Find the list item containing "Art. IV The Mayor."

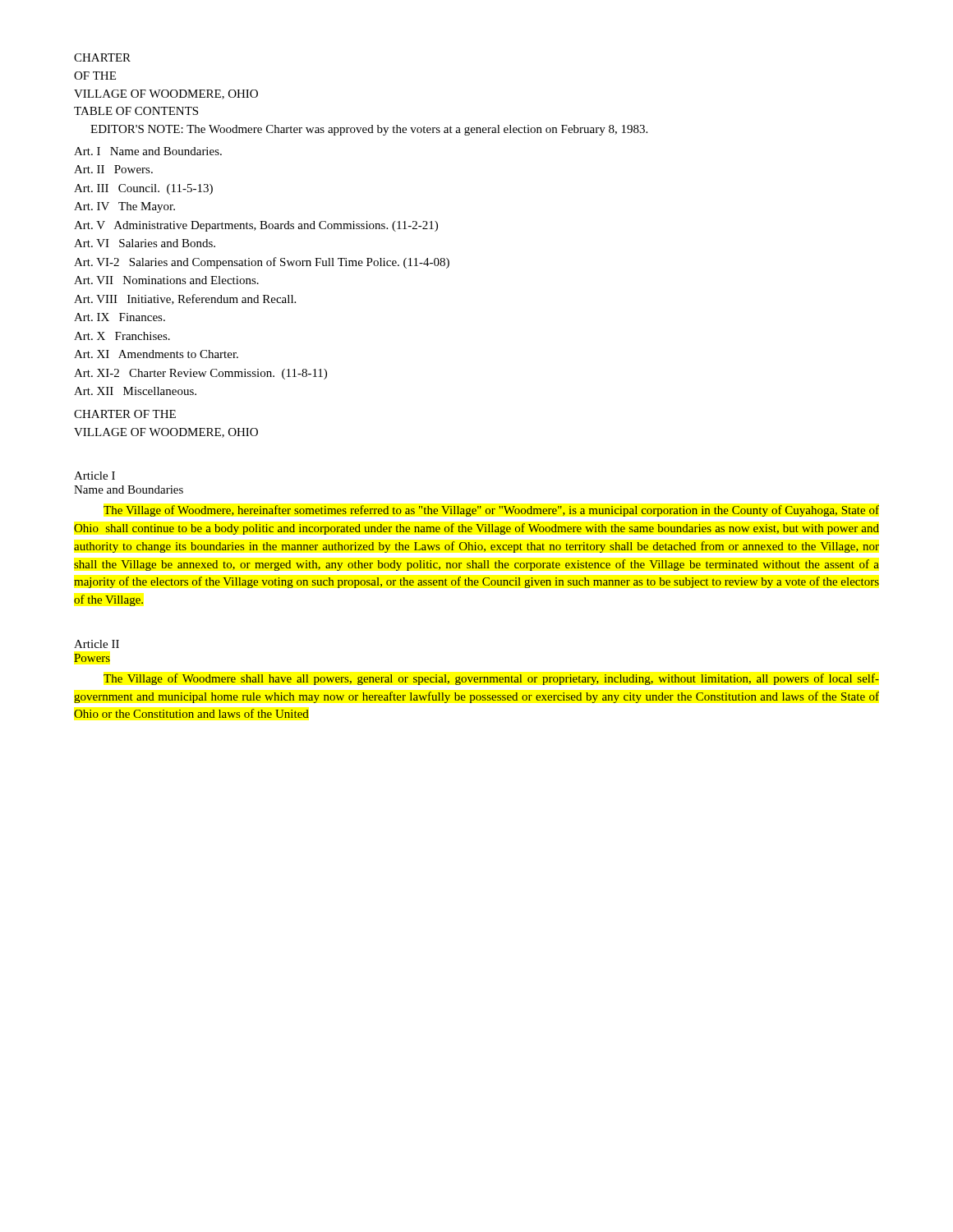[x=124, y=207]
